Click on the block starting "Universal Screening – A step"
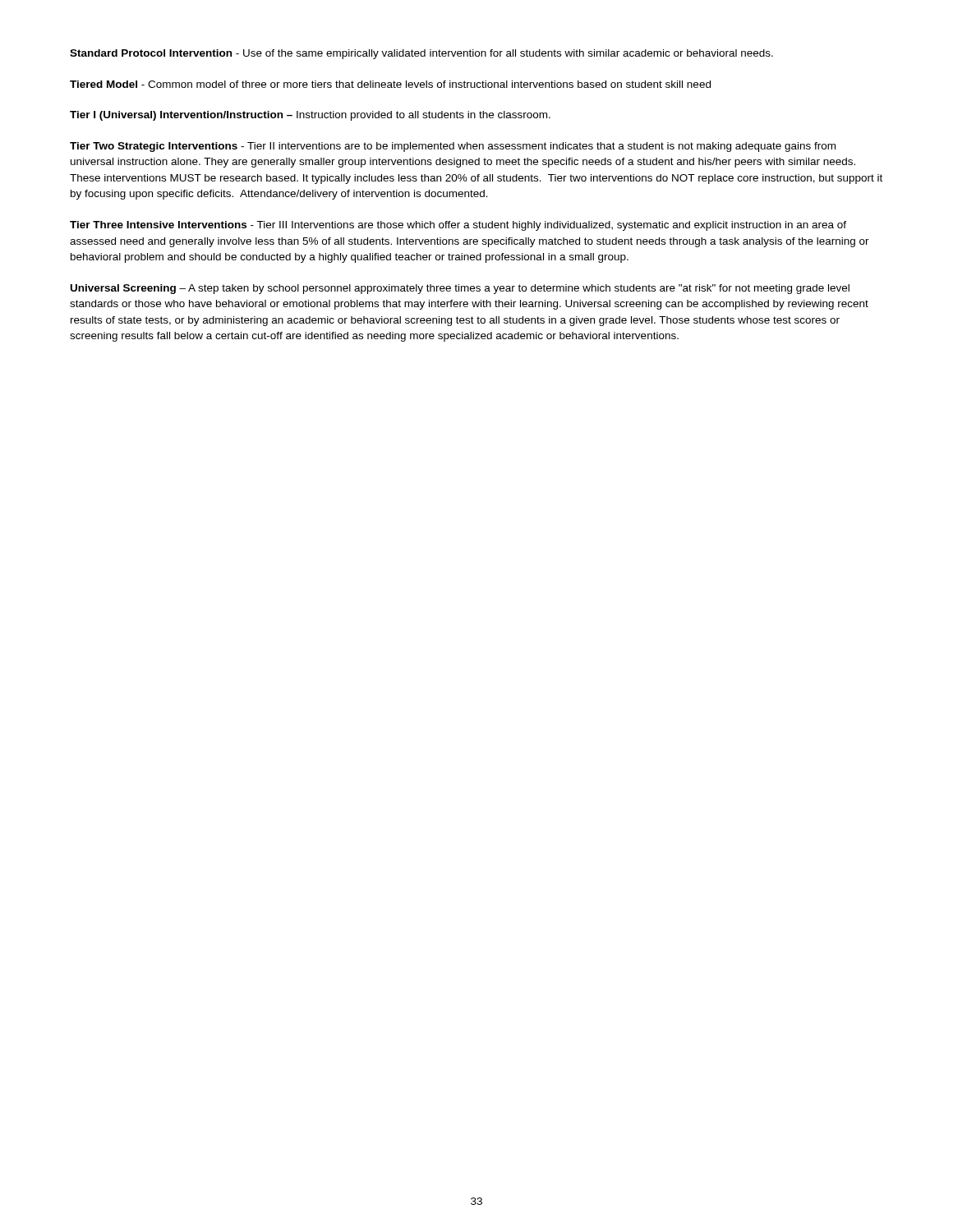The image size is (953, 1232). click(x=469, y=312)
